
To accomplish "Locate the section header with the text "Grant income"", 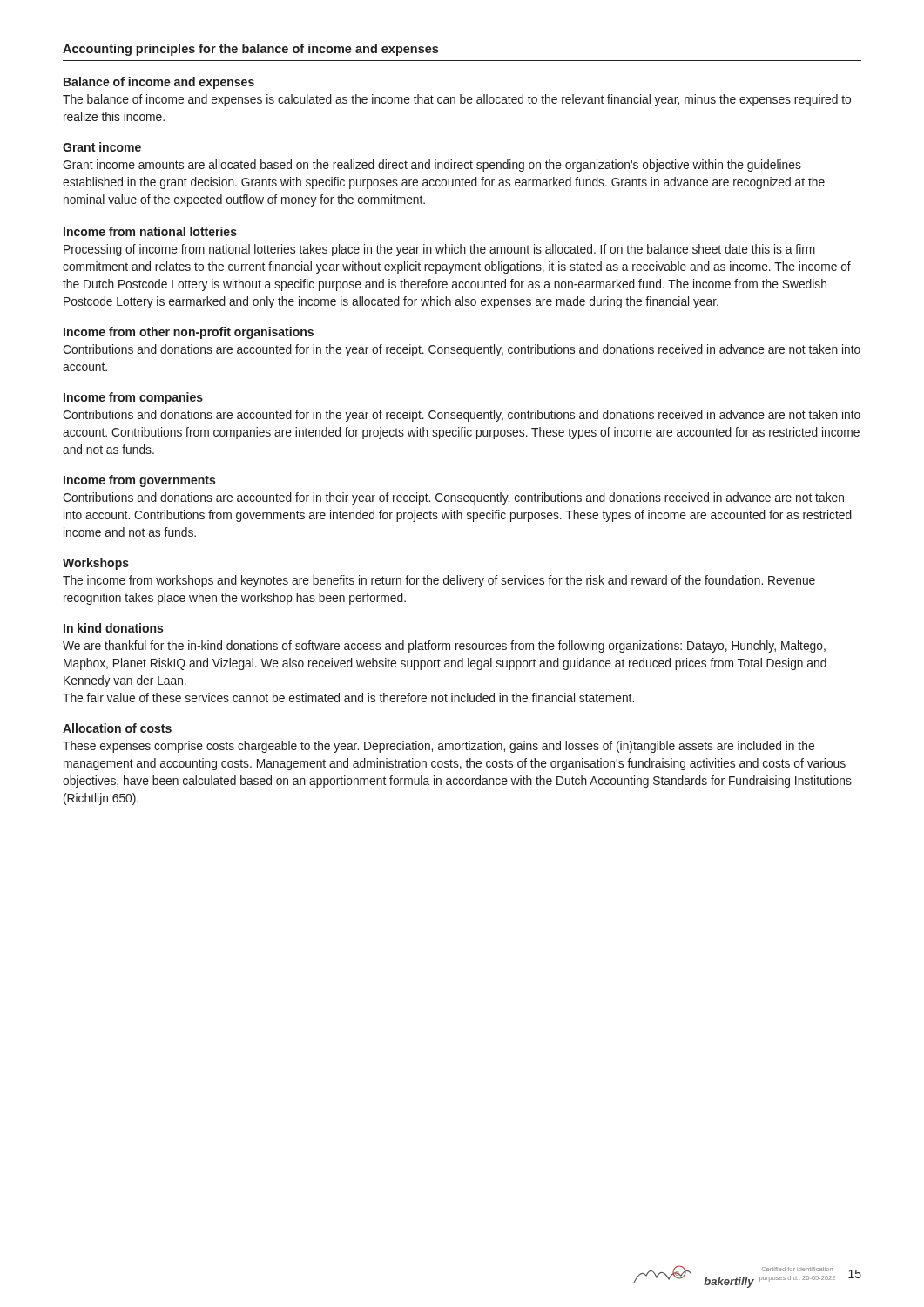I will pos(102,147).
